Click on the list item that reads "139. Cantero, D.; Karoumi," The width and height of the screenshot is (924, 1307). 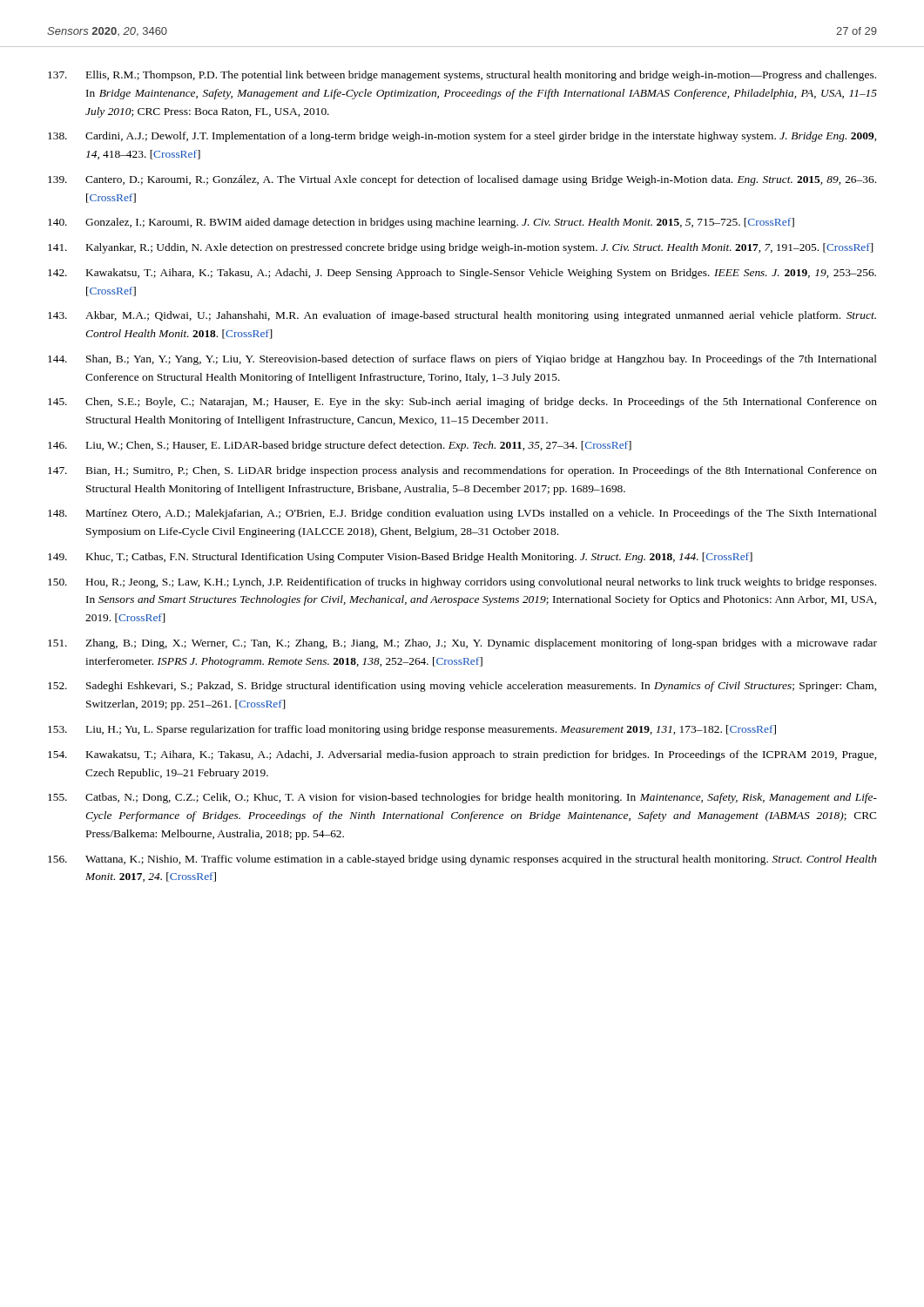(x=462, y=189)
